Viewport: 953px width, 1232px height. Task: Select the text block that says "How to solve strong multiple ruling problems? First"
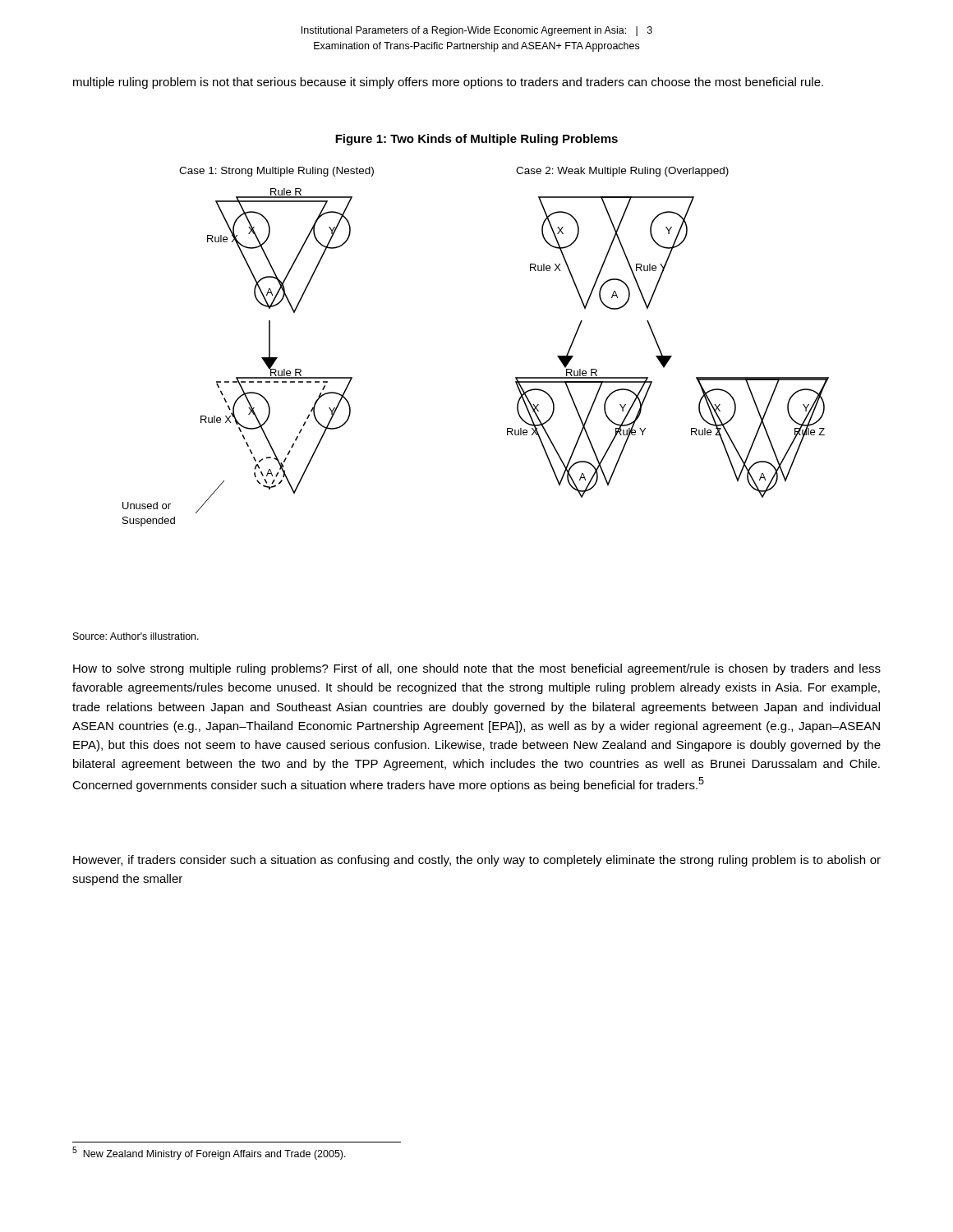476,726
